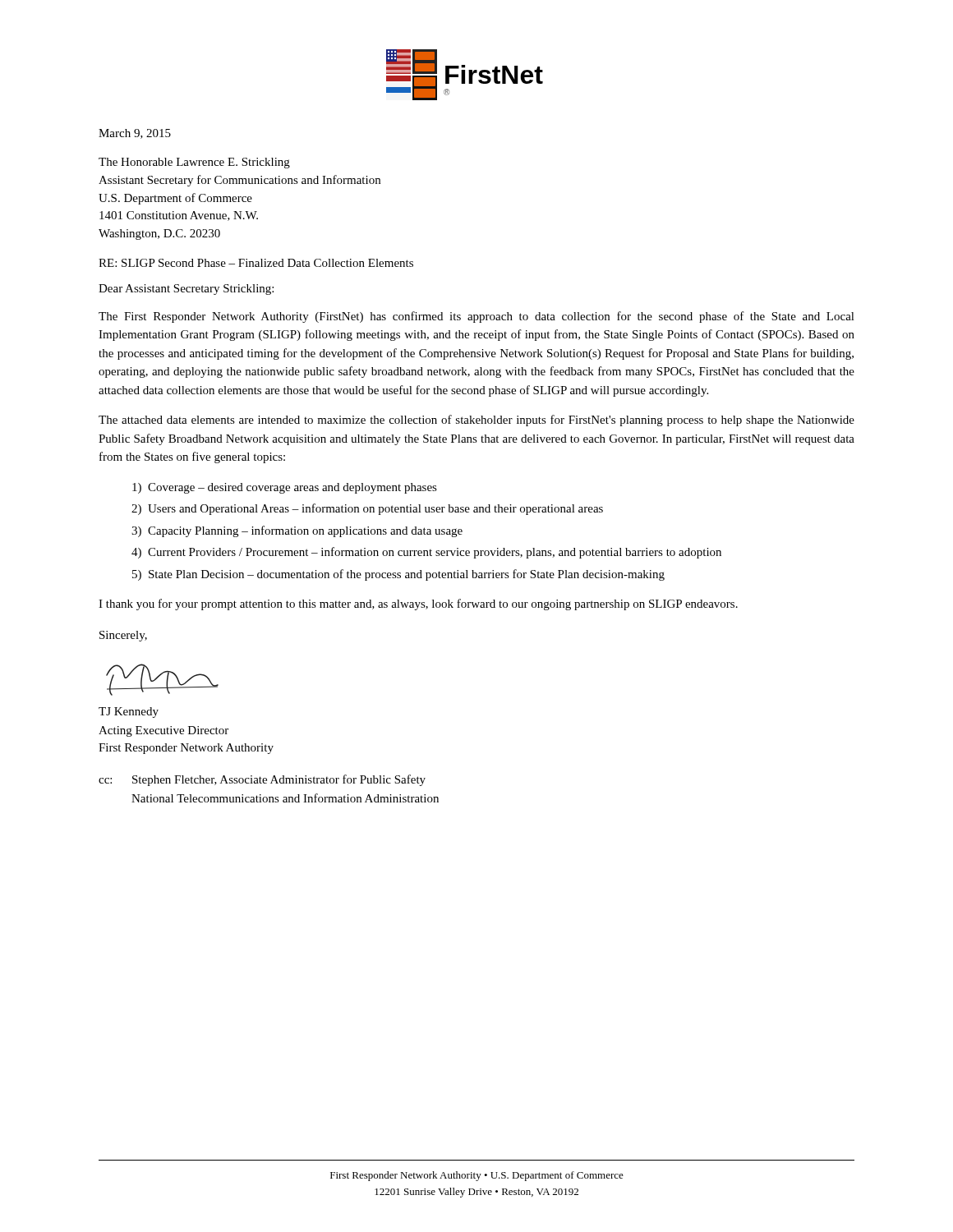Find the passage starting "1) Coverage – desired coverage areas and deployment"
Viewport: 953px width, 1232px height.
click(x=284, y=487)
